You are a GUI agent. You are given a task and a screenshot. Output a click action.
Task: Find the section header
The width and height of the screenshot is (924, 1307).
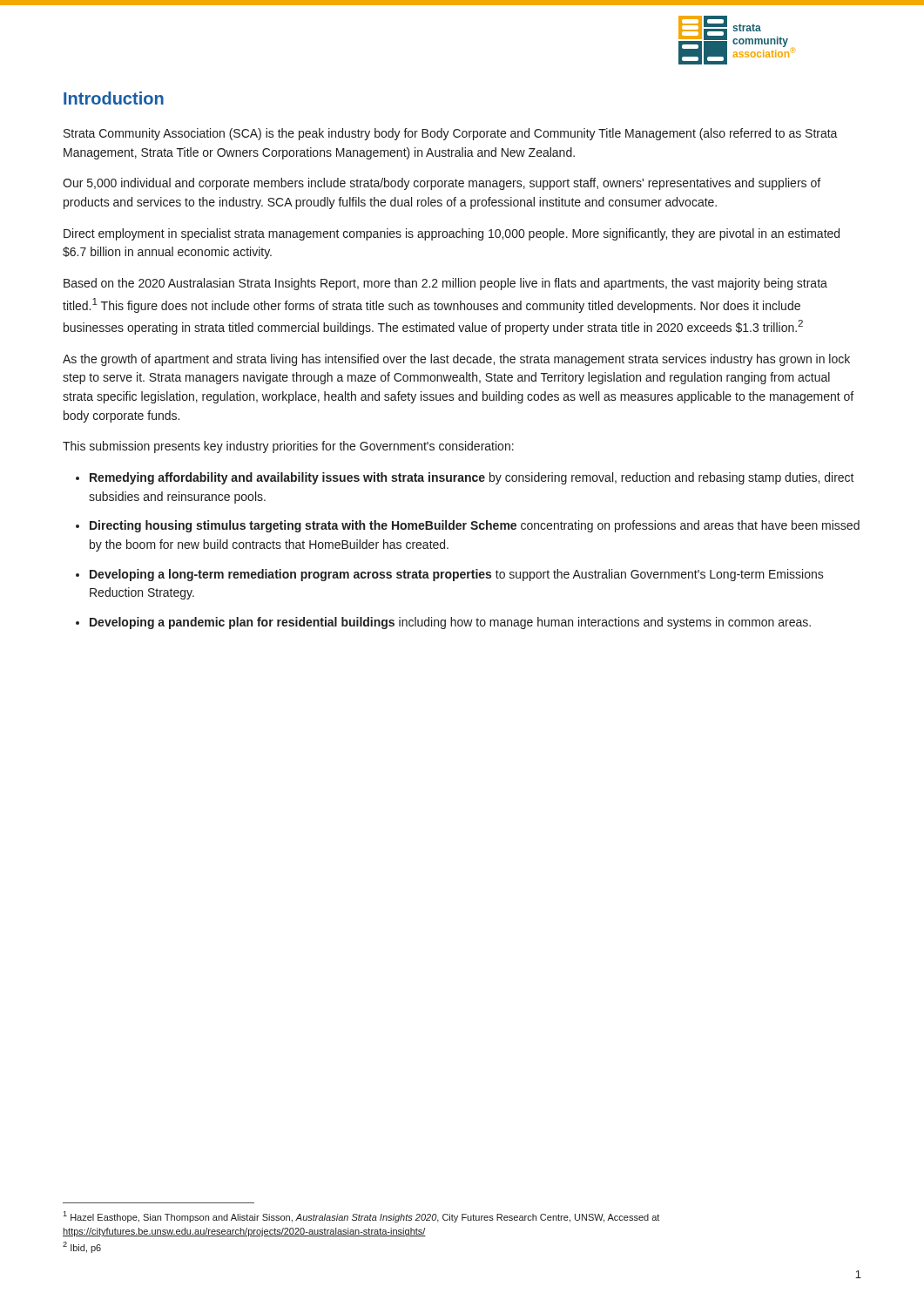[x=114, y=98]
